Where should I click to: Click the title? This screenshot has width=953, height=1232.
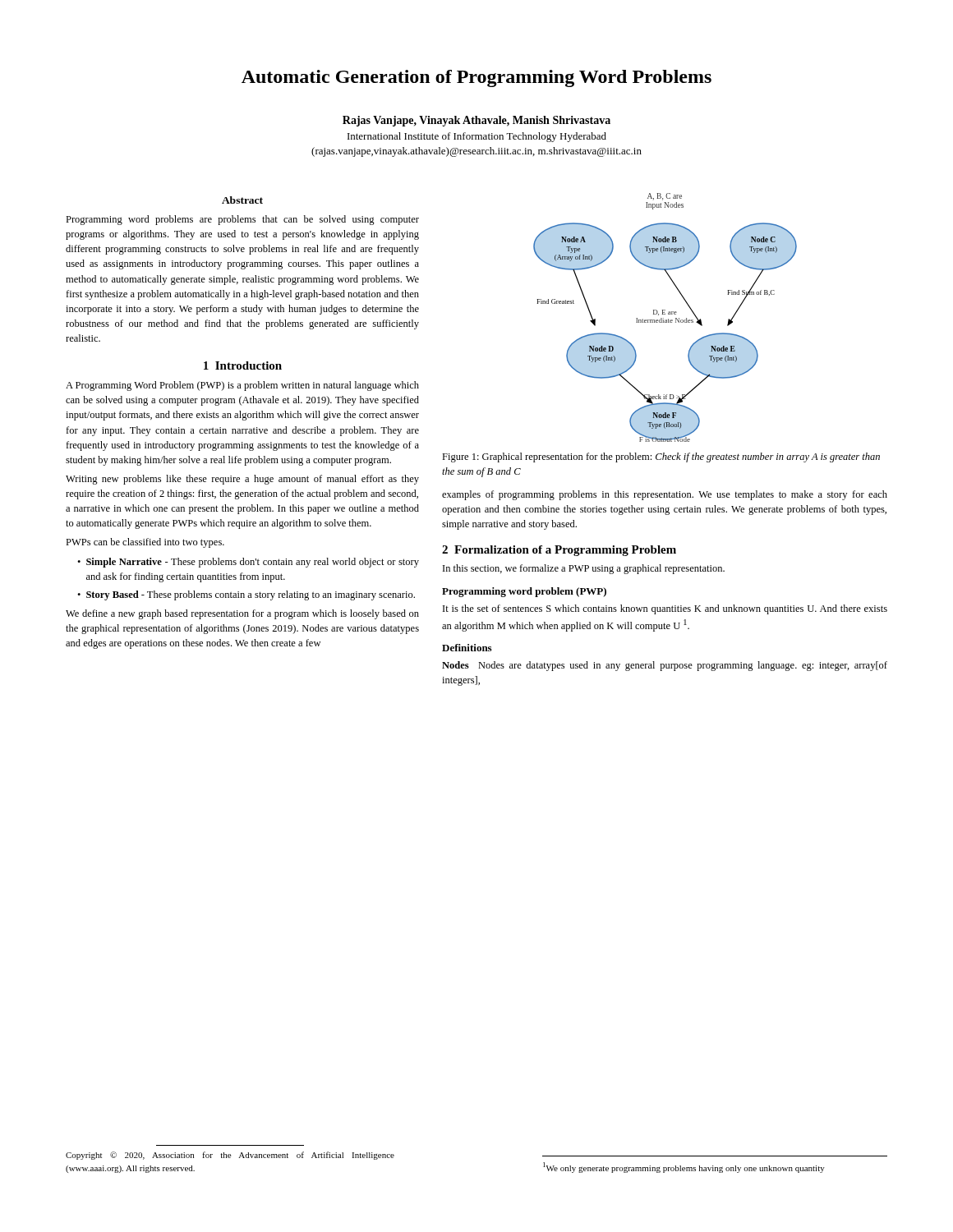click(x=476, y=76)
